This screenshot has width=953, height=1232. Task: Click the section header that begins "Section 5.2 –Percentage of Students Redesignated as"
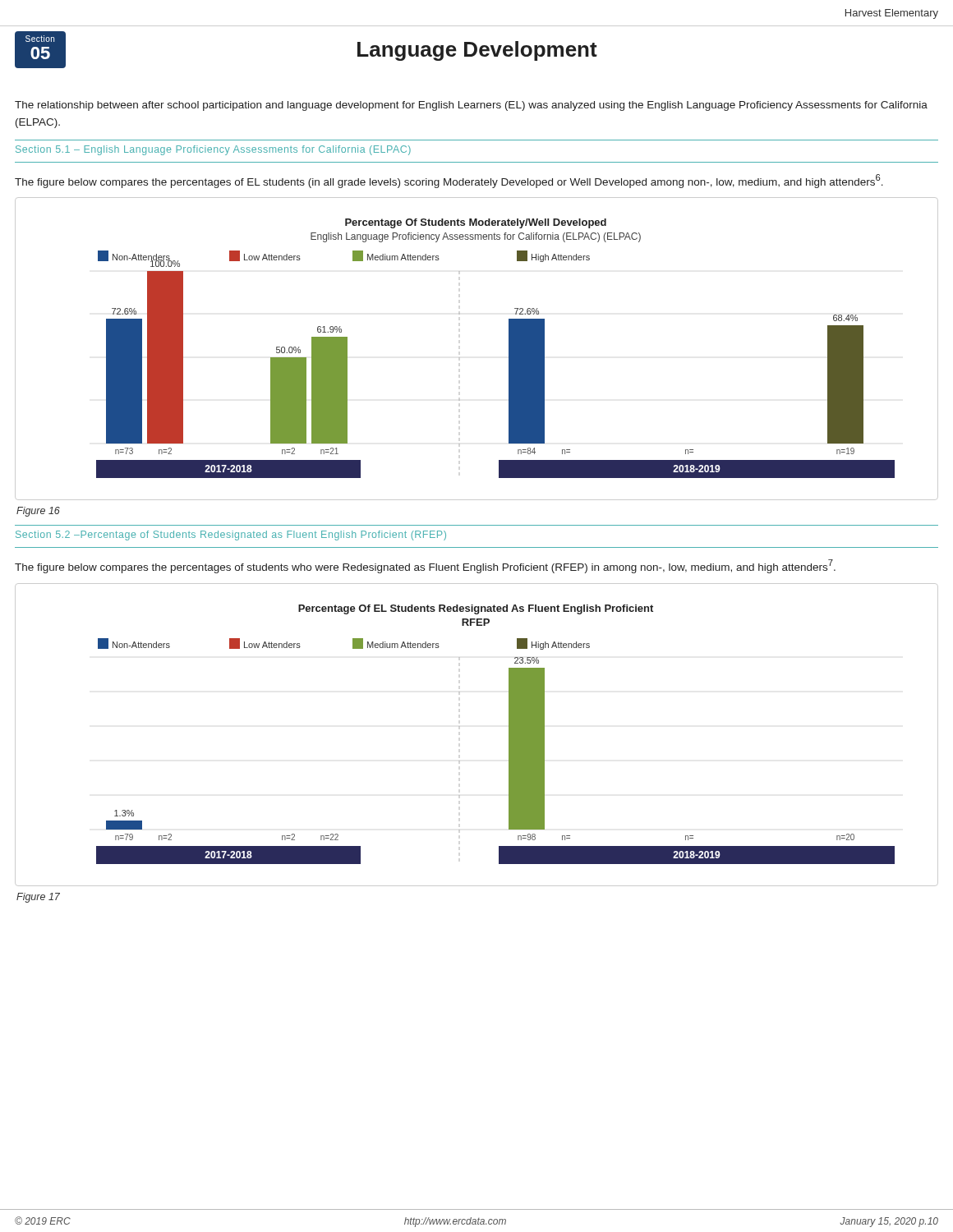coord(231,535)
